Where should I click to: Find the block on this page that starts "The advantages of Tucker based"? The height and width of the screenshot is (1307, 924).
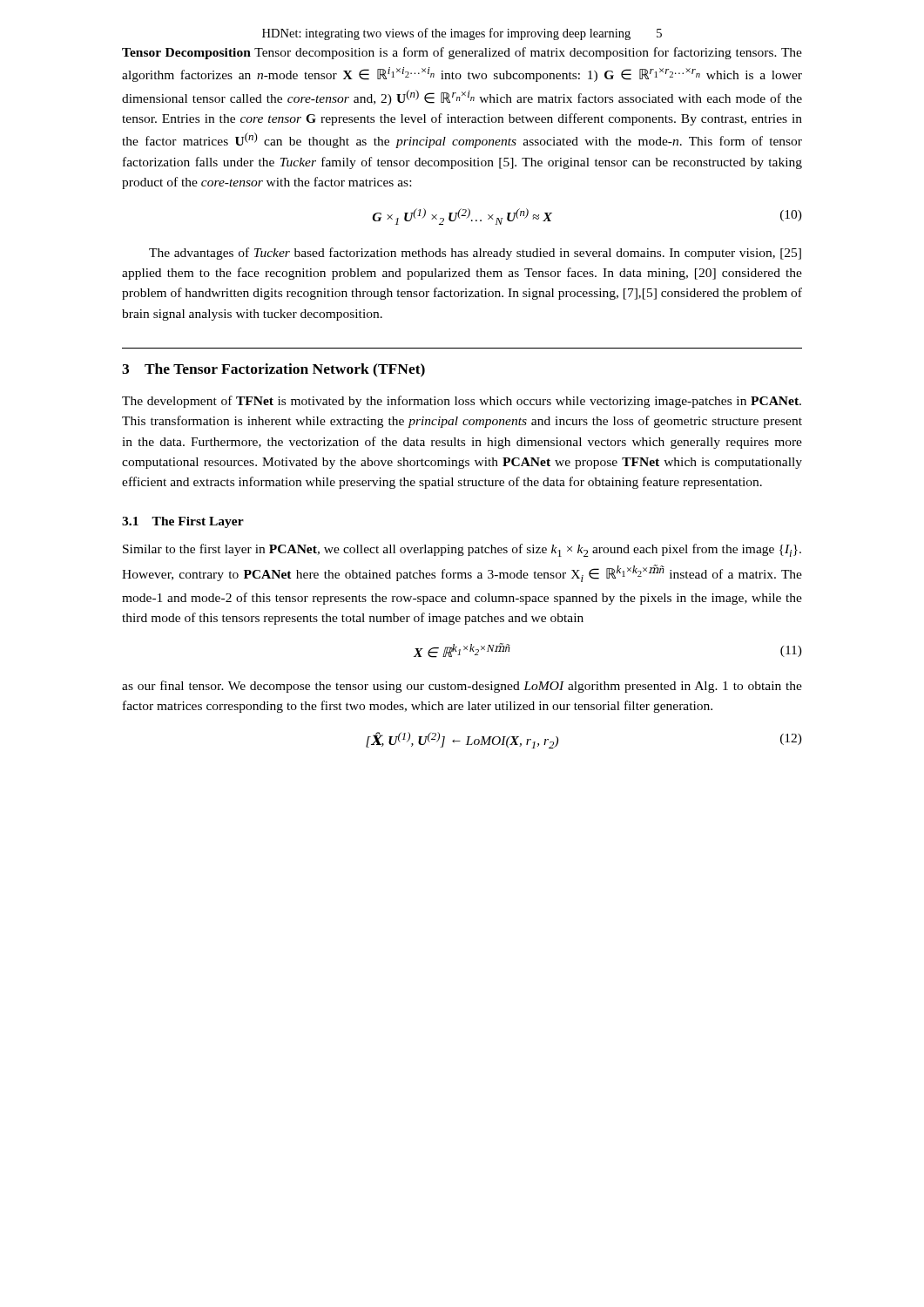[x=462, y=283]
